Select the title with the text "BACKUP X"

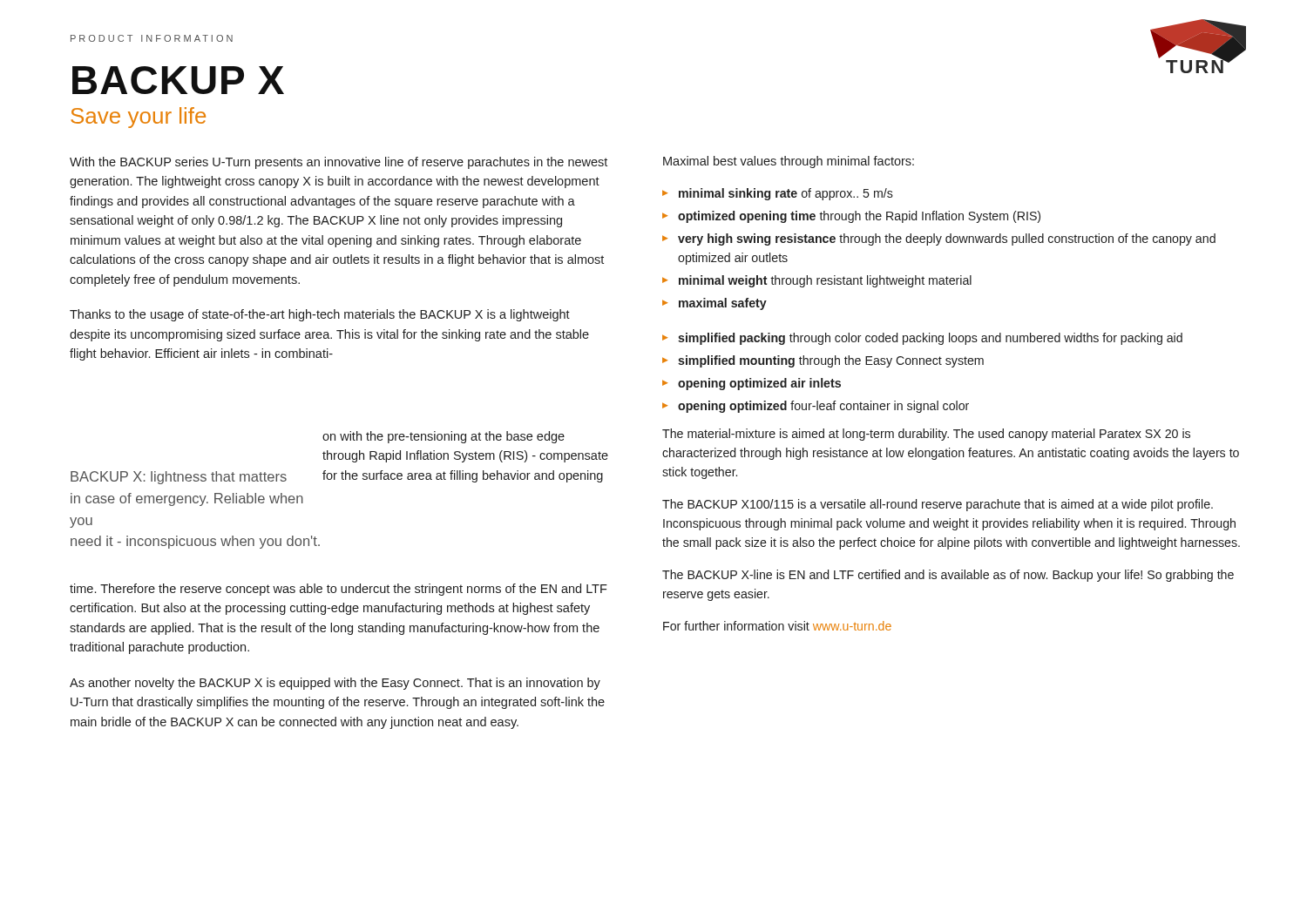pyautogui.click(x=177, y=80)
